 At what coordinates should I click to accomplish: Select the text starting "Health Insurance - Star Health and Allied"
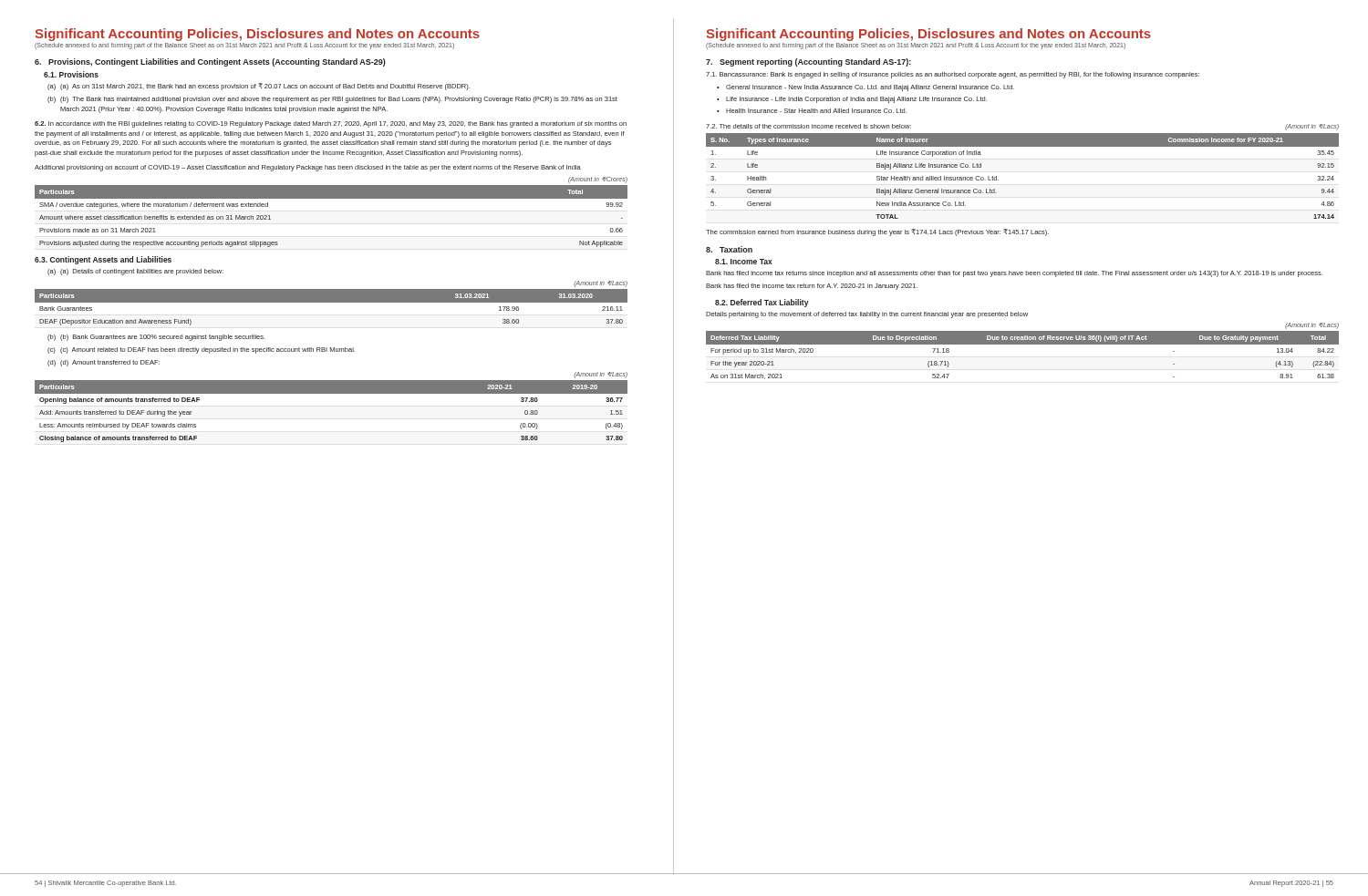pos(817,110)
